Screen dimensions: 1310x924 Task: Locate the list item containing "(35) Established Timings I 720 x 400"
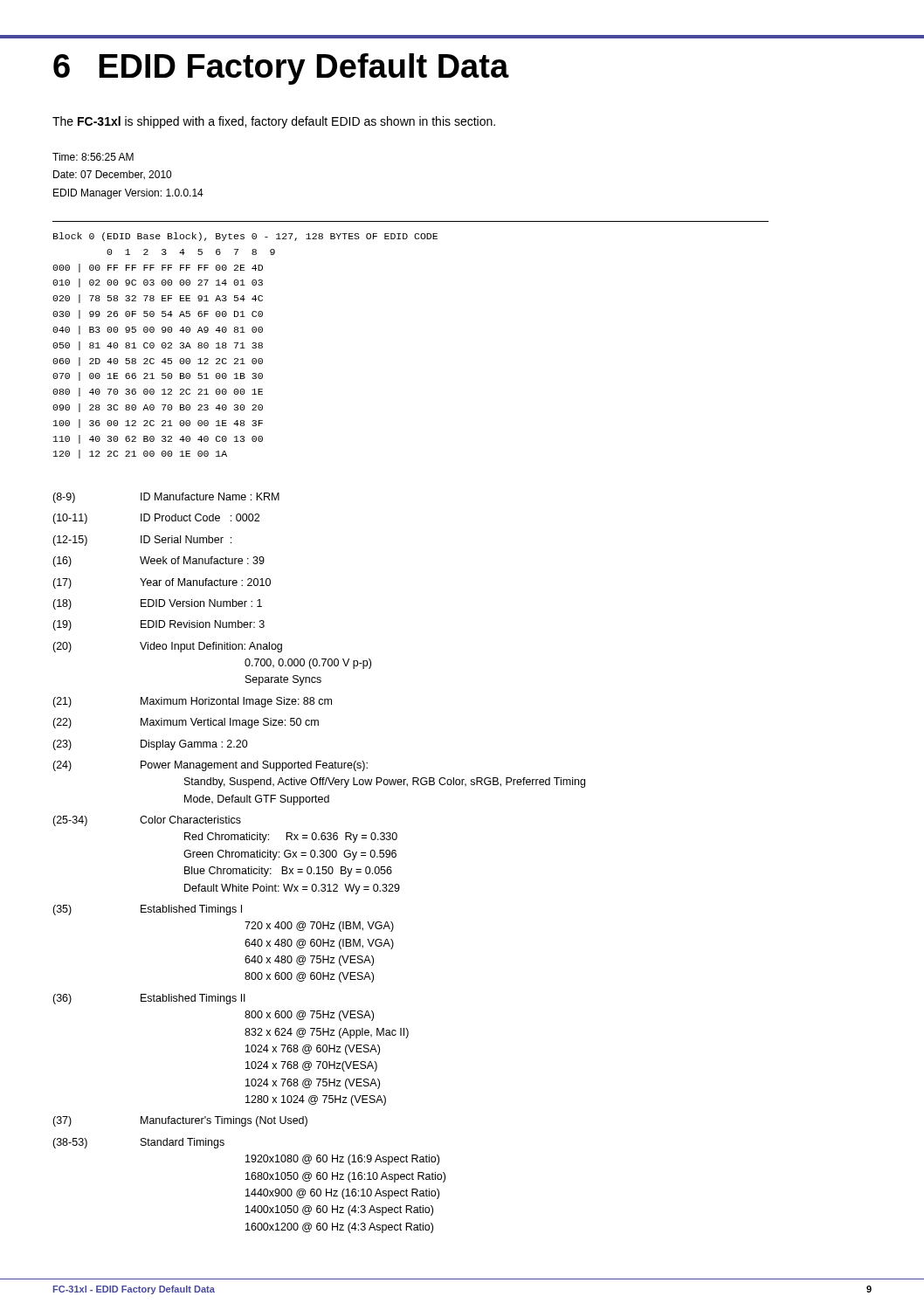pos(147,910)
